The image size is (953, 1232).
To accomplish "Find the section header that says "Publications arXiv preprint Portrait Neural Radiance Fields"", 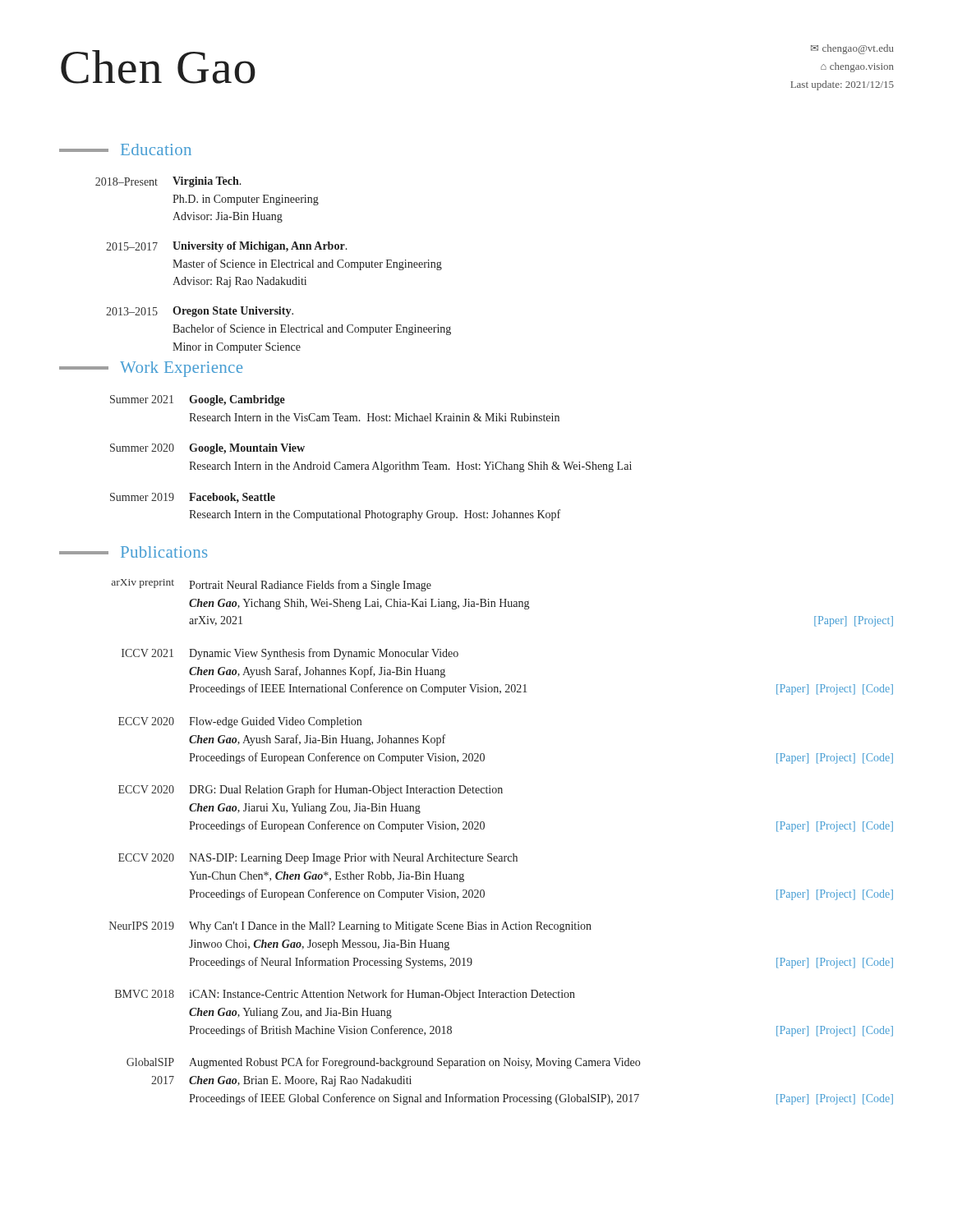I will (x=476, y=827).
